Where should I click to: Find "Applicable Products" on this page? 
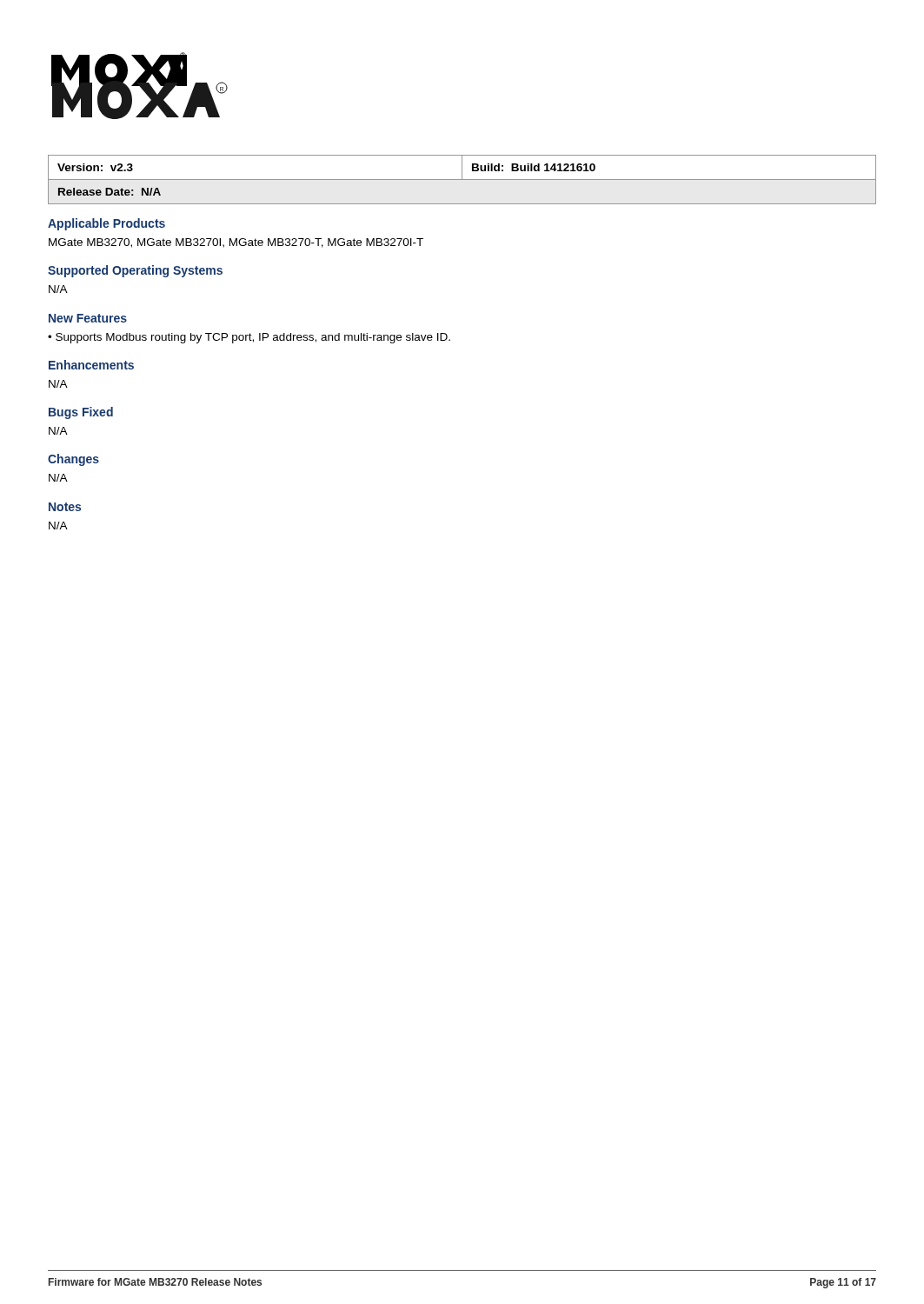(107, 223)
